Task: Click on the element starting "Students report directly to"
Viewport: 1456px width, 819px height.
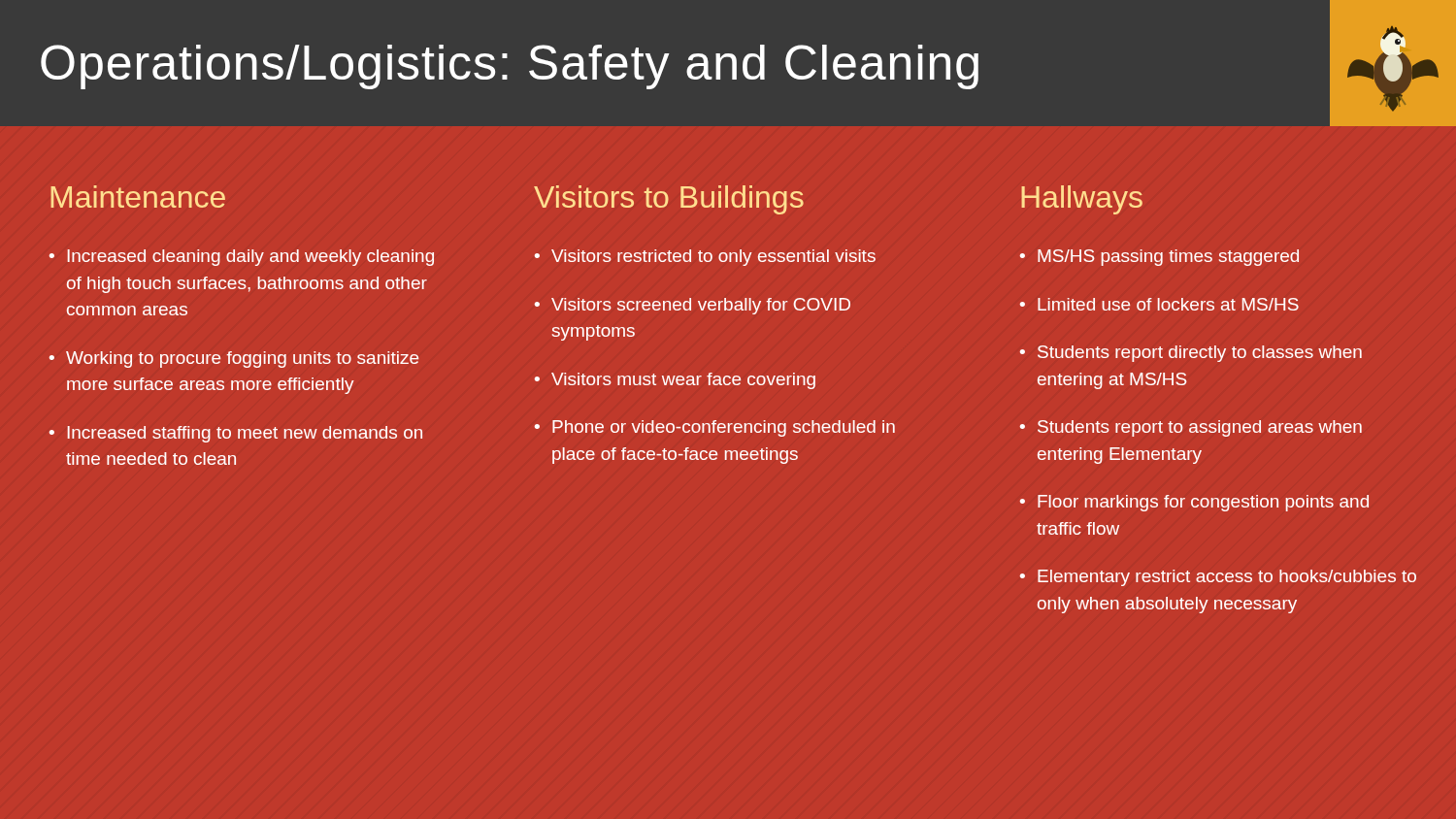Action: [x=1200, y=365]
